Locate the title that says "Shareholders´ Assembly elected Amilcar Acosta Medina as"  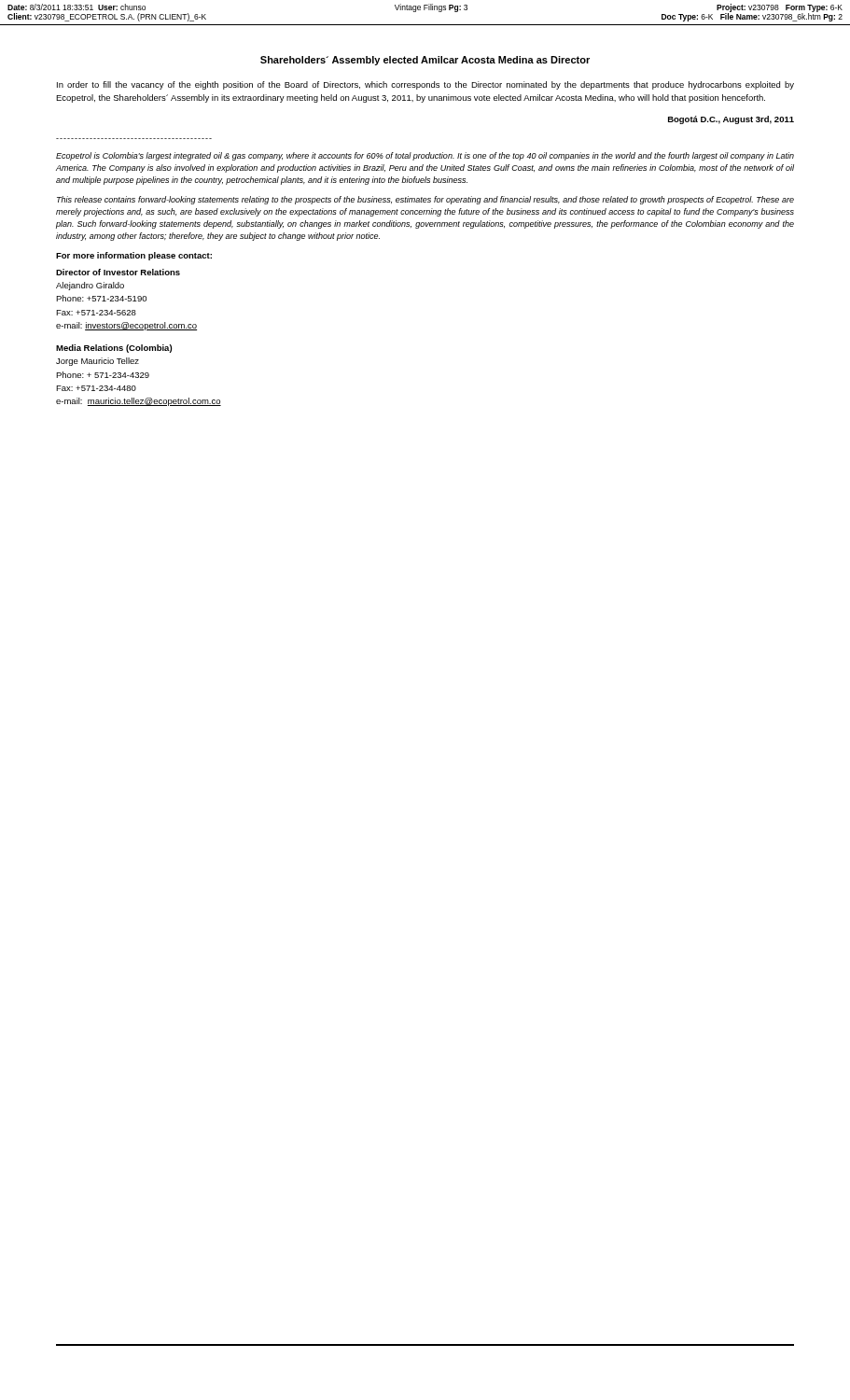tap(425, 60)
